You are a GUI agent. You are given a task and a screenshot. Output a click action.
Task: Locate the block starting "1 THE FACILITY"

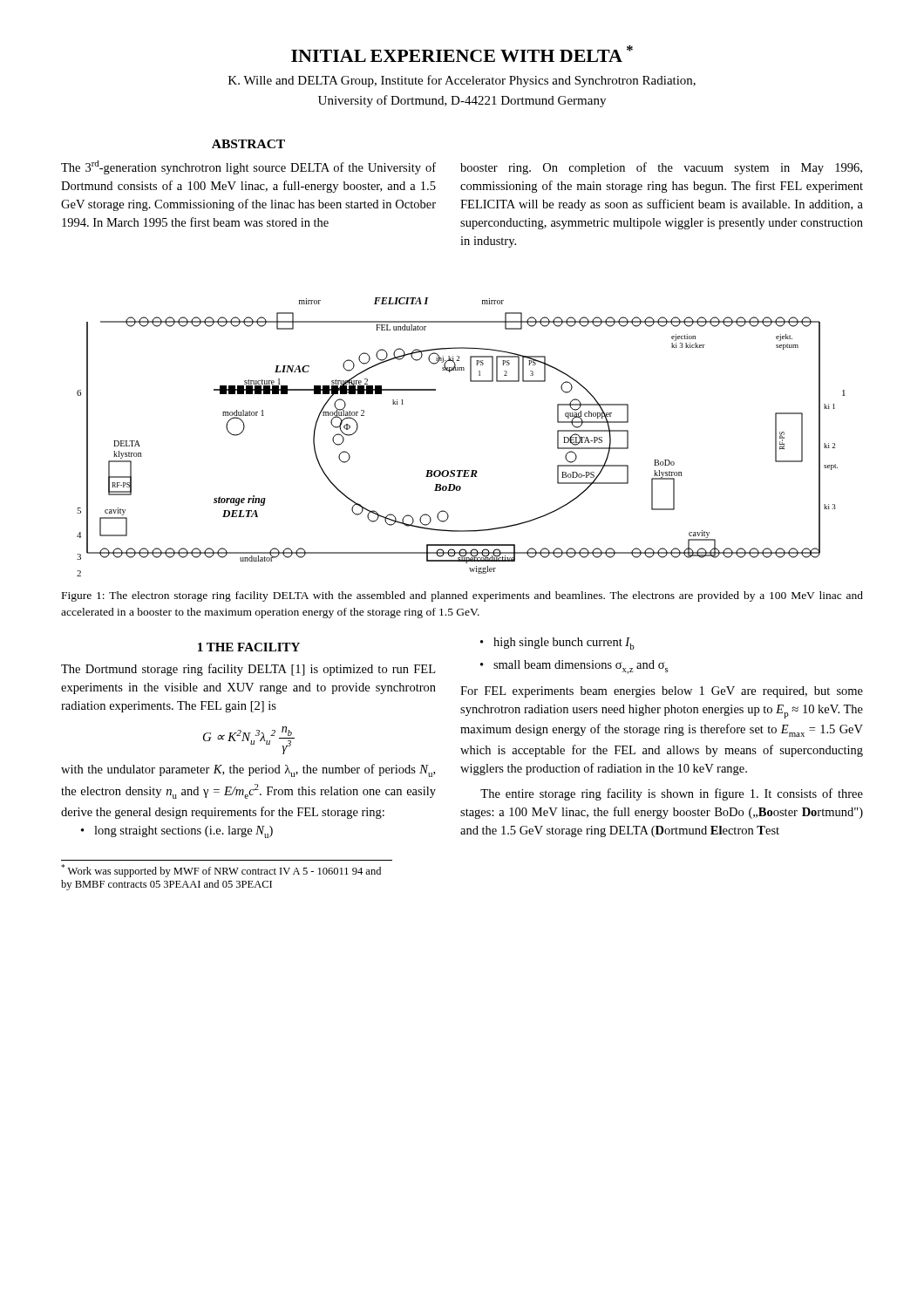click(248, 647)
